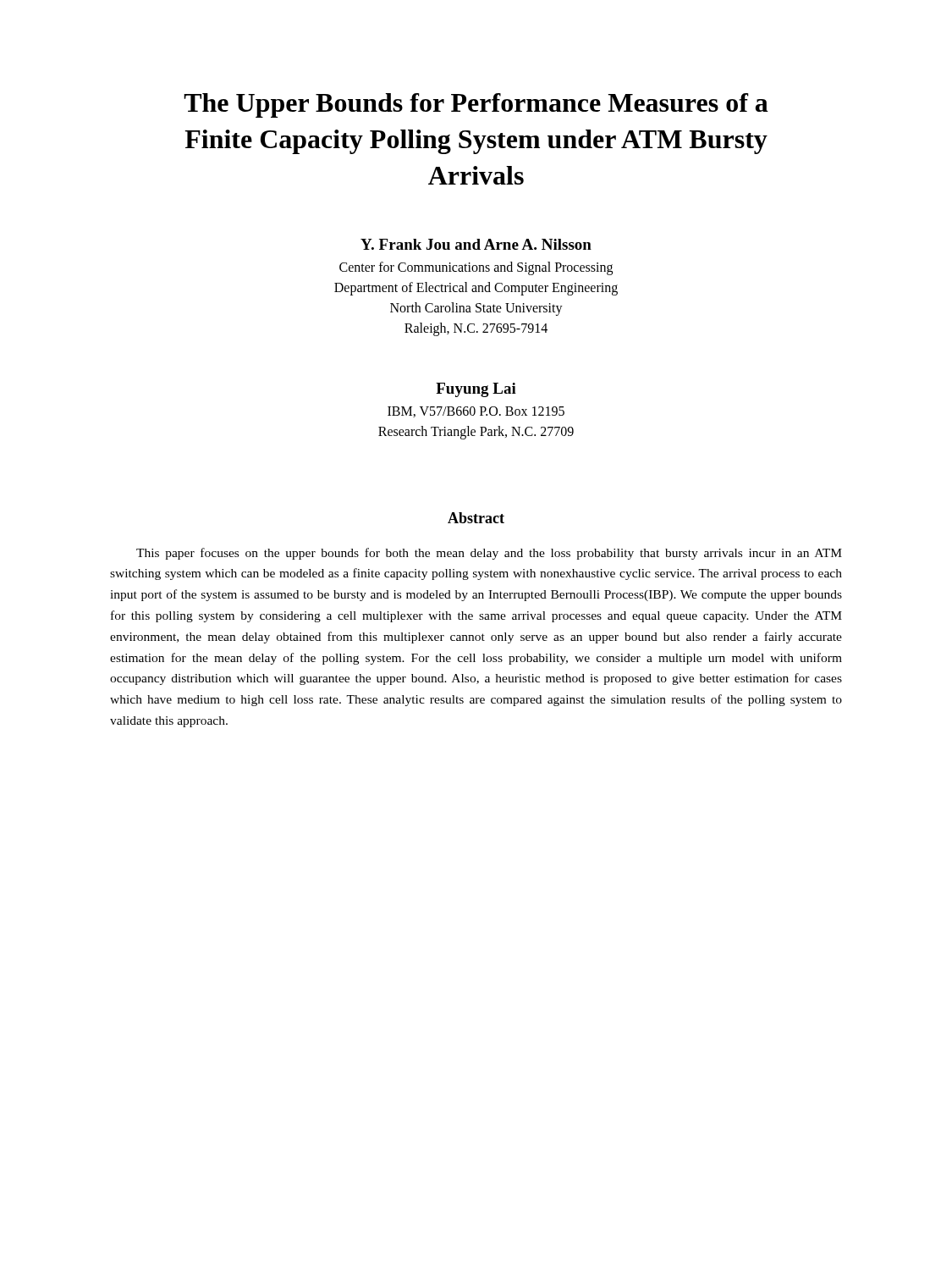Click on the block starting "Y. Frank Jou and"

point(476,287)
